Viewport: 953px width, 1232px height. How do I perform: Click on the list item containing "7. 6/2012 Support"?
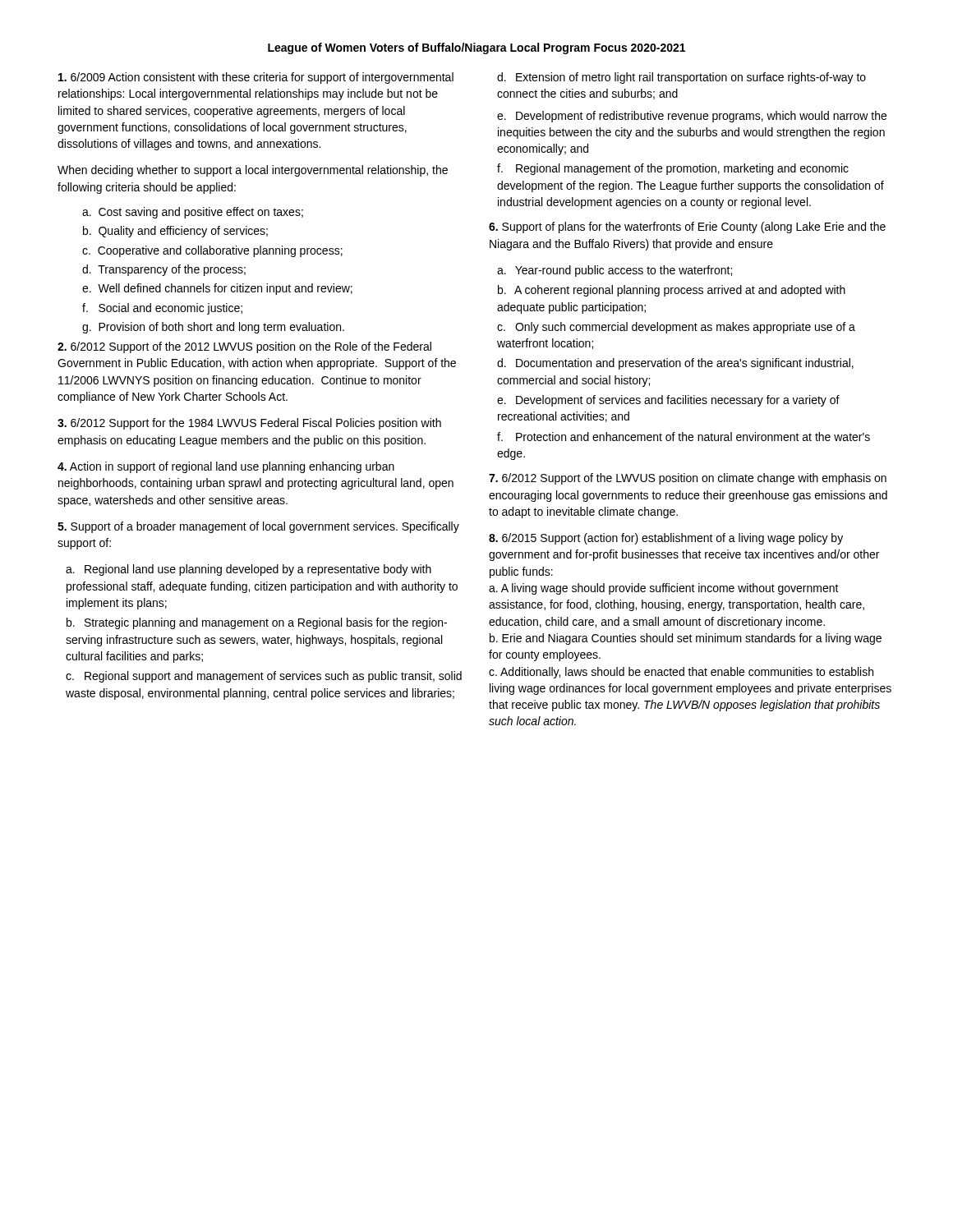[x=692, y=495]
